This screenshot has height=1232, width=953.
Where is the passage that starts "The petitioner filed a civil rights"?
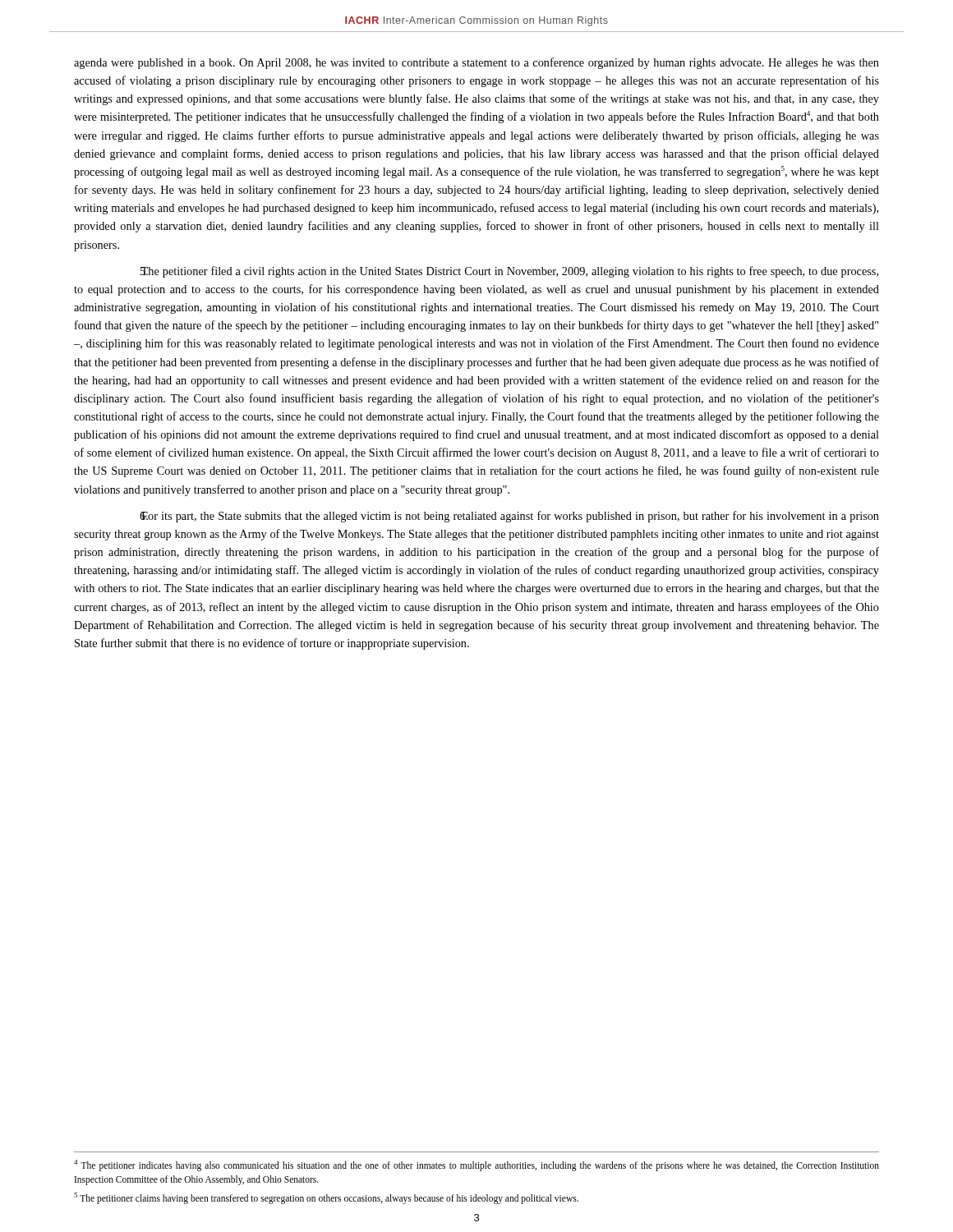click(x=476, y=379)
